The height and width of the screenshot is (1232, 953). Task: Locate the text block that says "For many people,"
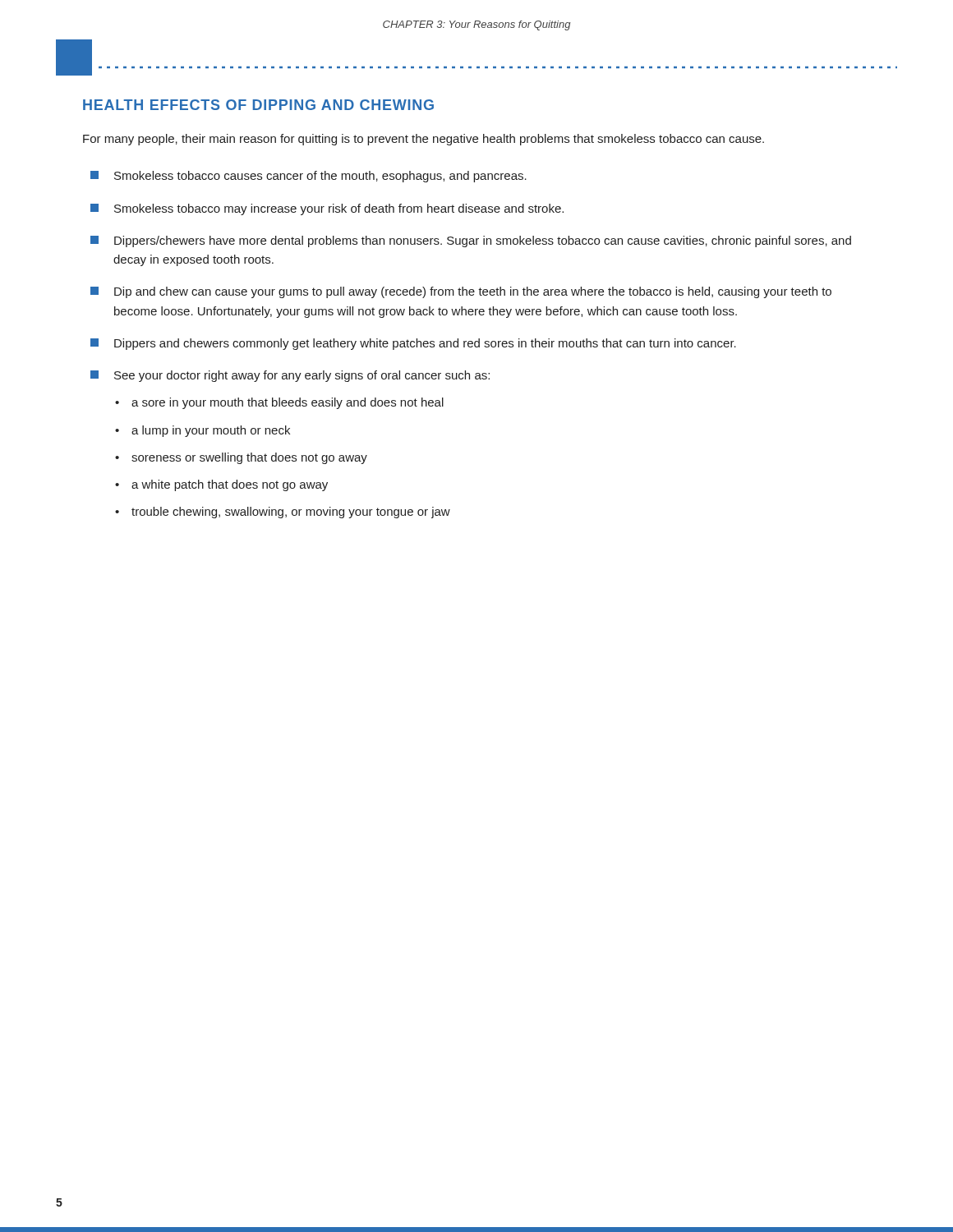tap(424, 138)
